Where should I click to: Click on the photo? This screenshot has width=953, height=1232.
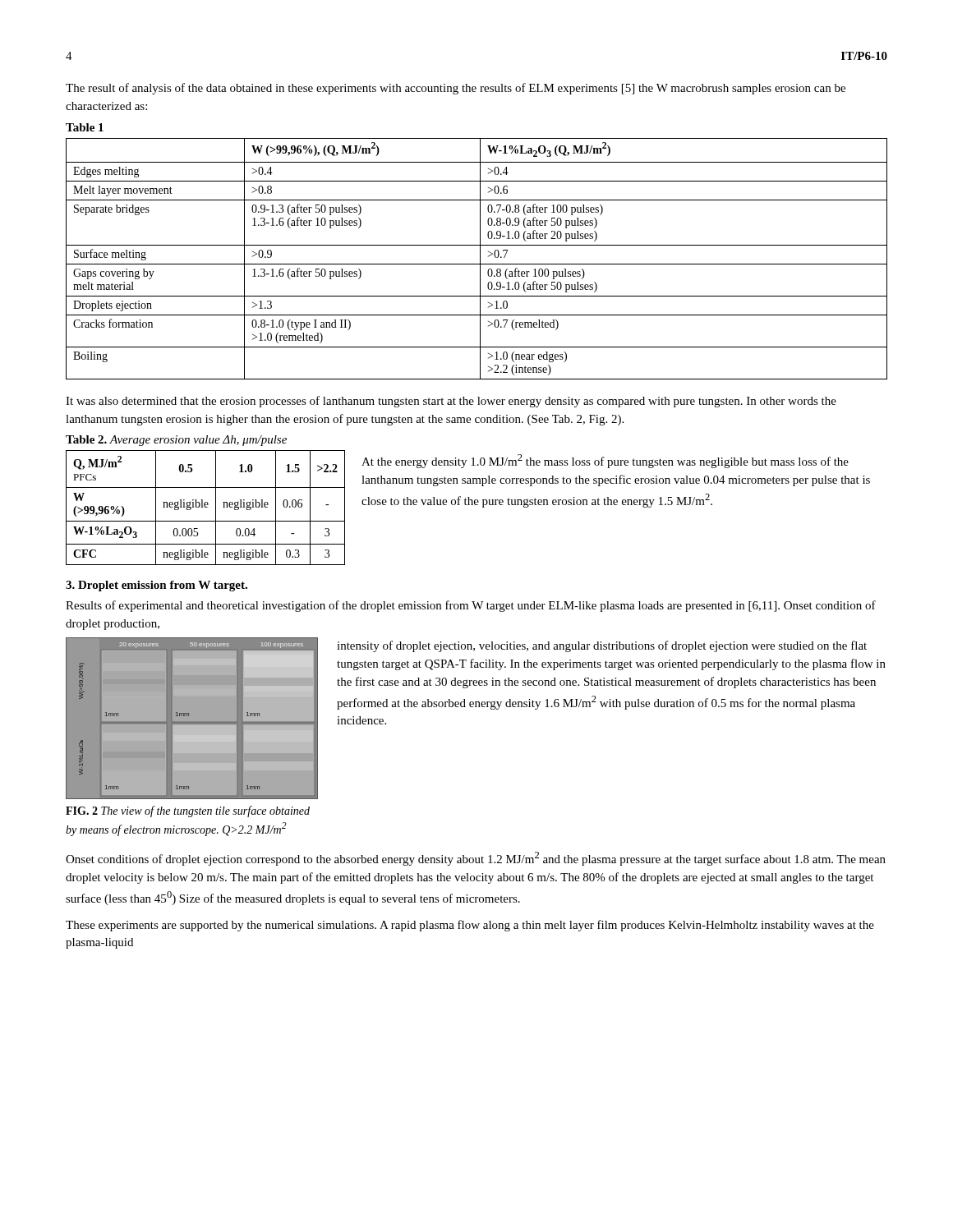tap(193, 719)
